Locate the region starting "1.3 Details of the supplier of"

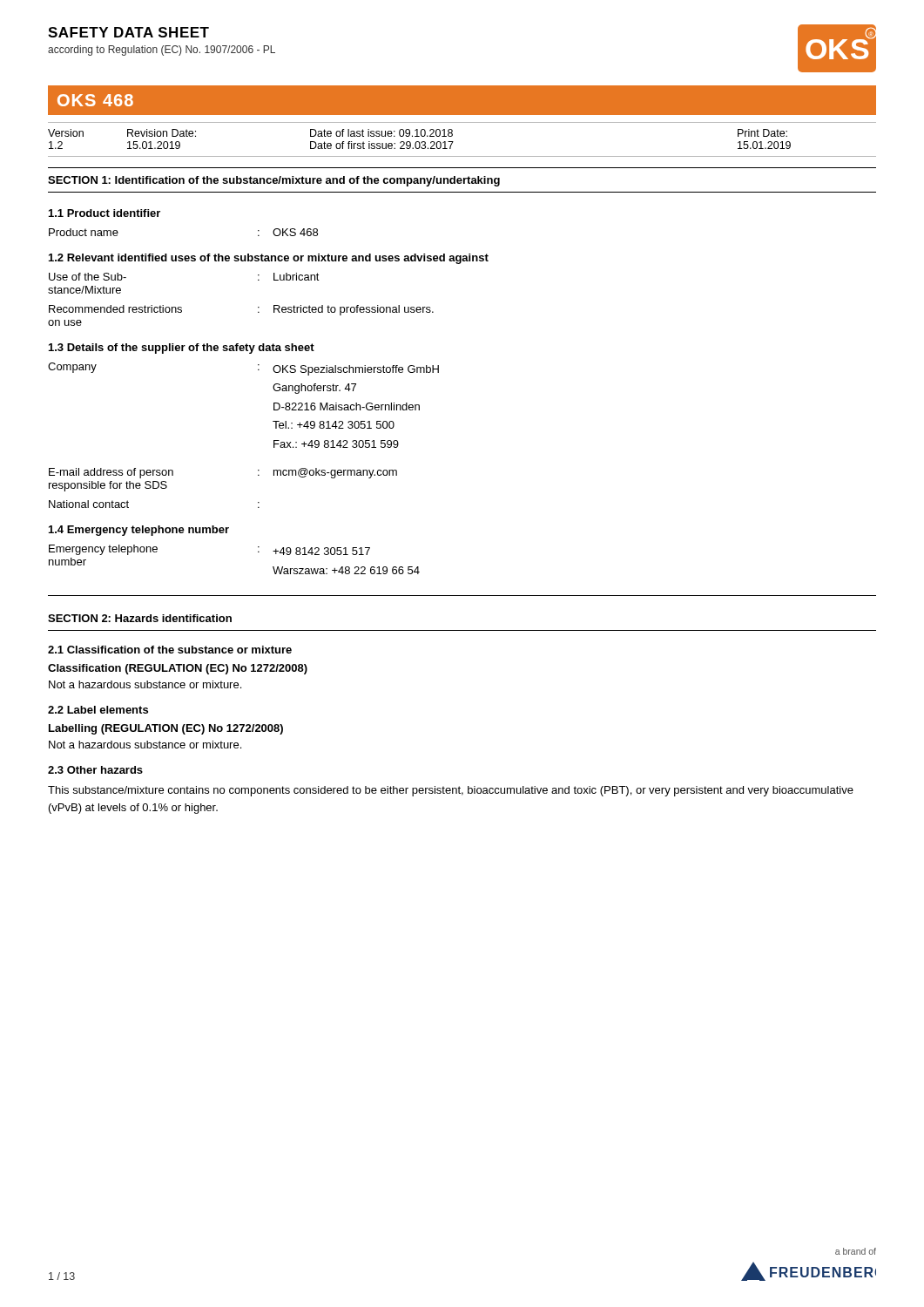(x=181, y=347)
